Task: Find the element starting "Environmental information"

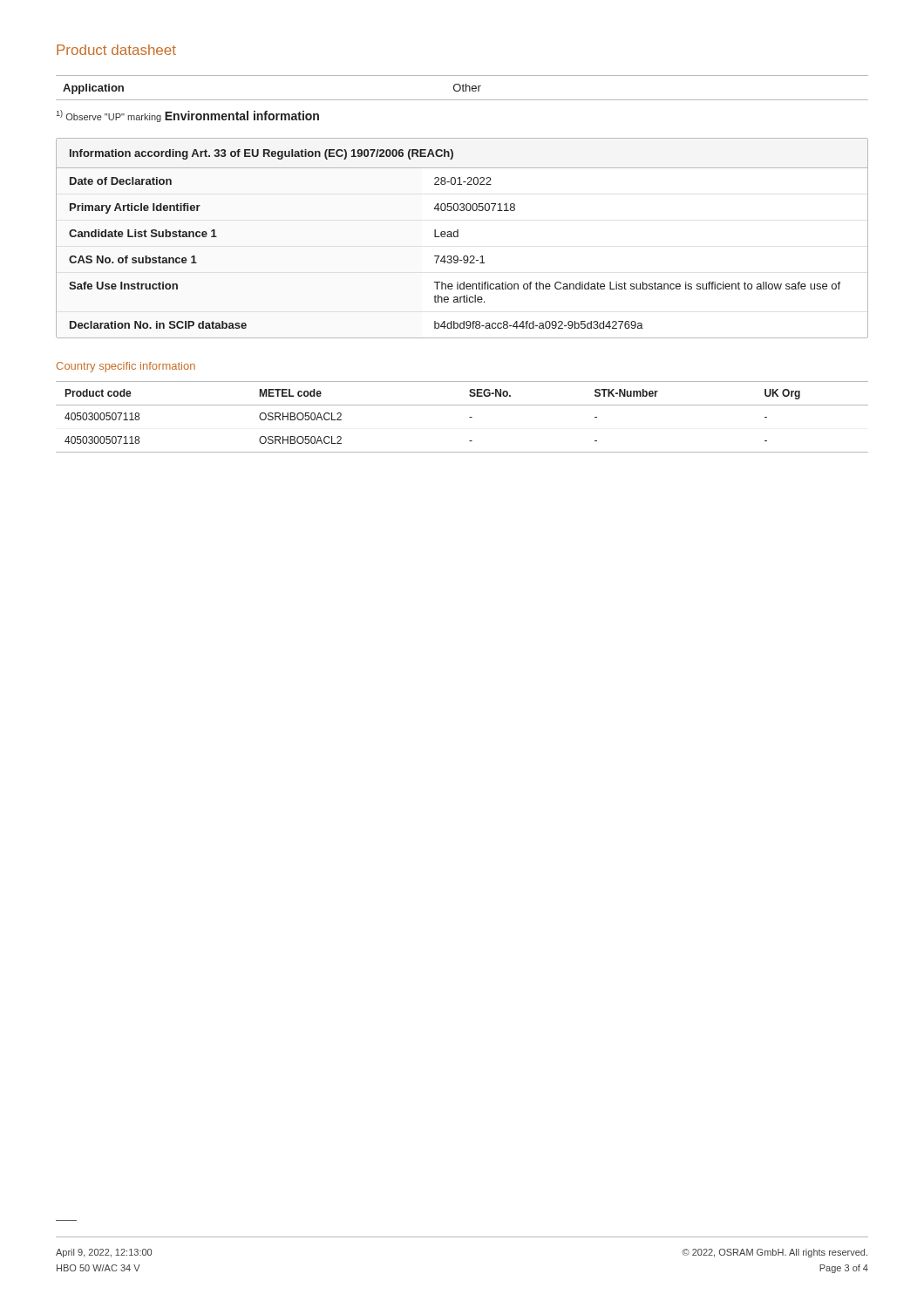Action: [242, 116]
